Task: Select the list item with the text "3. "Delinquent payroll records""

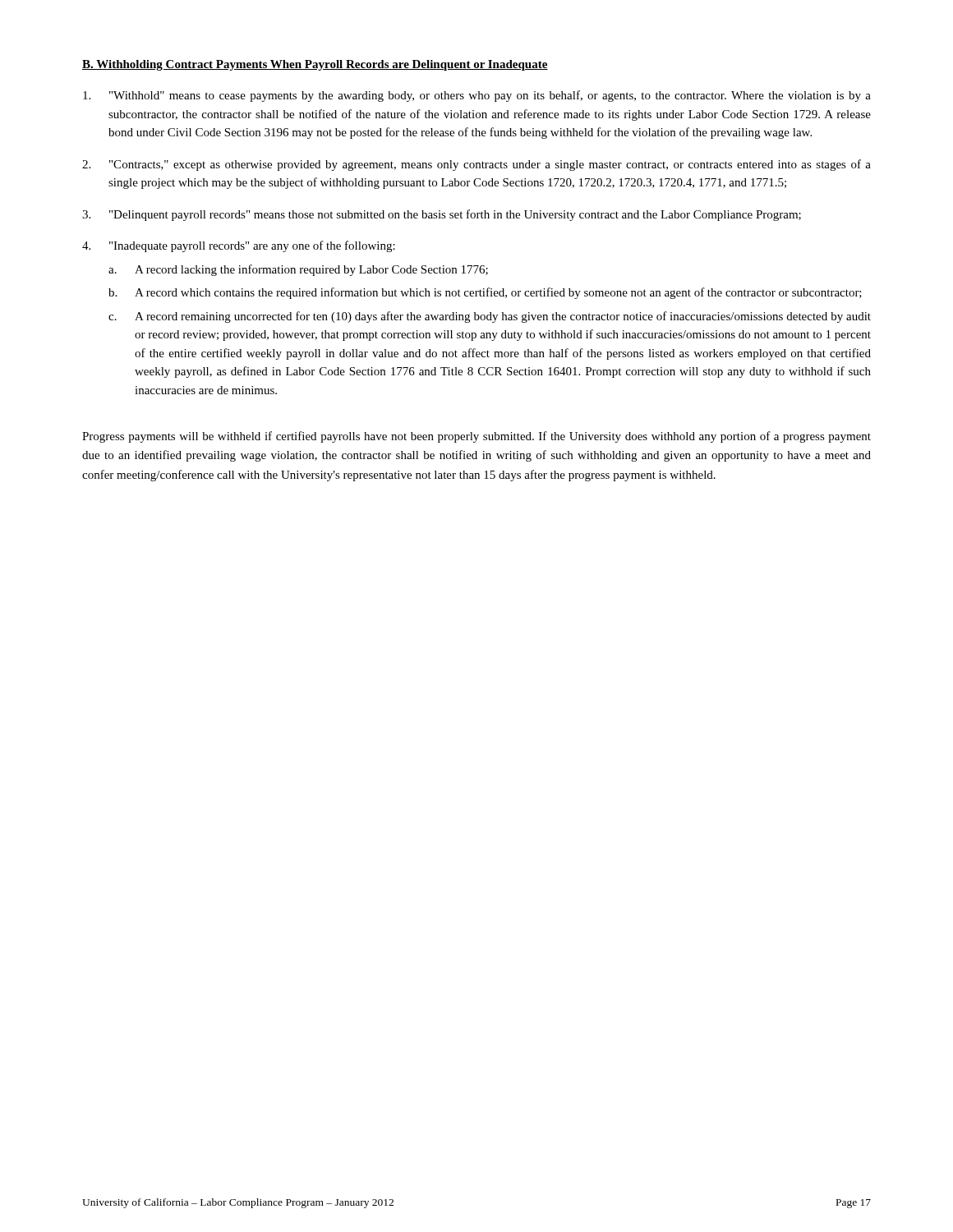Action: pos(476,214)
